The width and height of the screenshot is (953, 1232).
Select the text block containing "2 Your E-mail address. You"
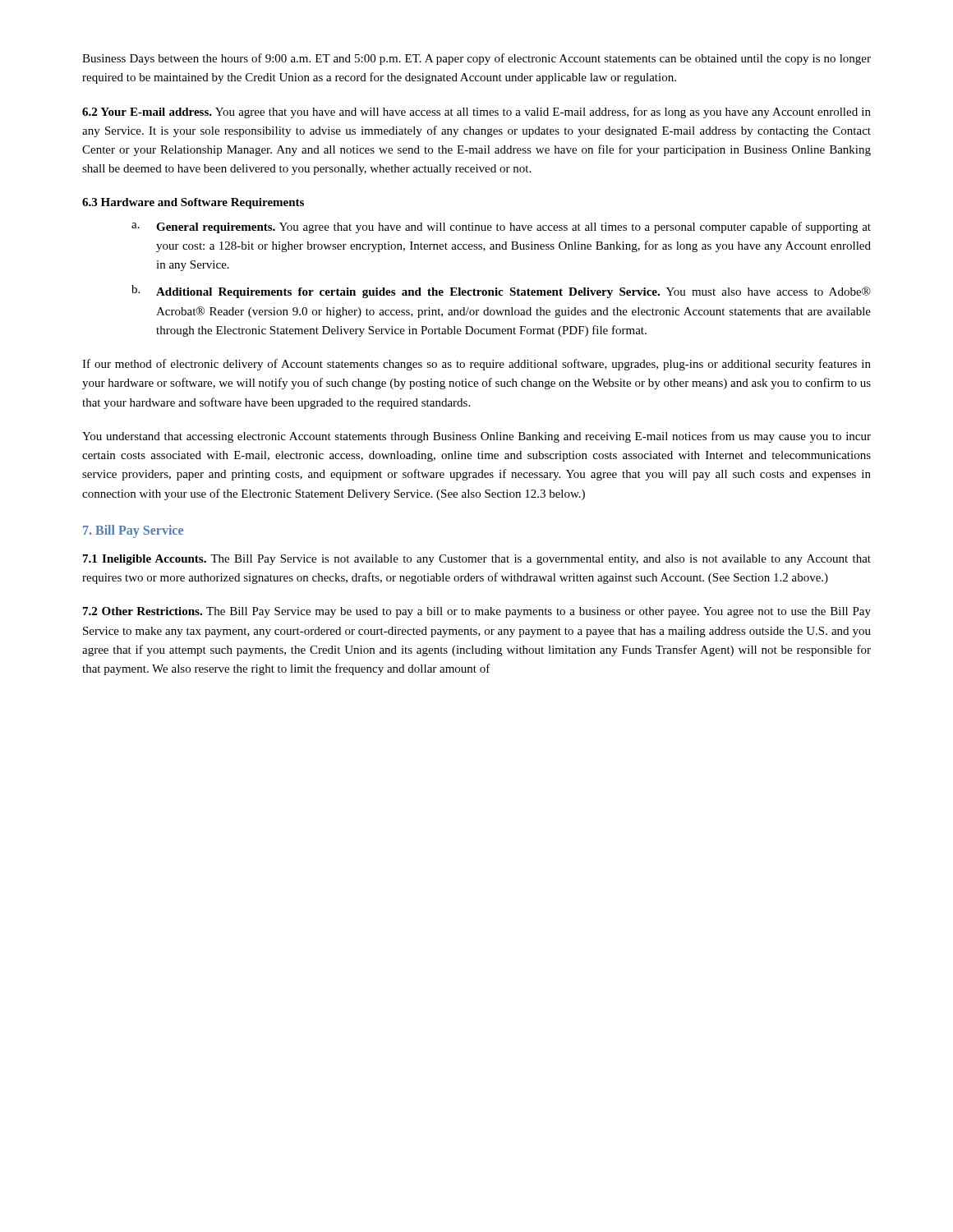click(476, 140)
